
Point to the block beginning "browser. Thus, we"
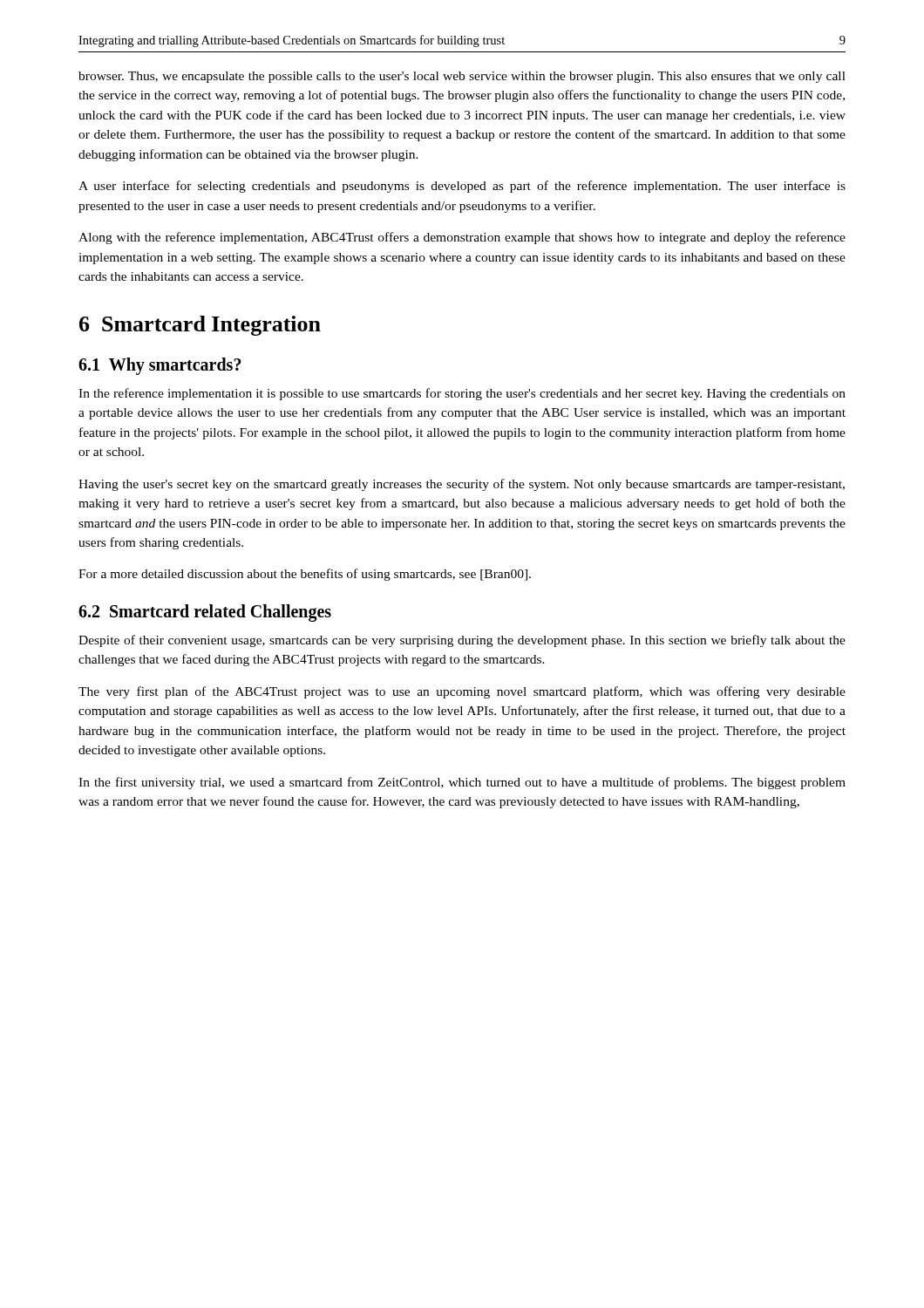coord(462,115)
